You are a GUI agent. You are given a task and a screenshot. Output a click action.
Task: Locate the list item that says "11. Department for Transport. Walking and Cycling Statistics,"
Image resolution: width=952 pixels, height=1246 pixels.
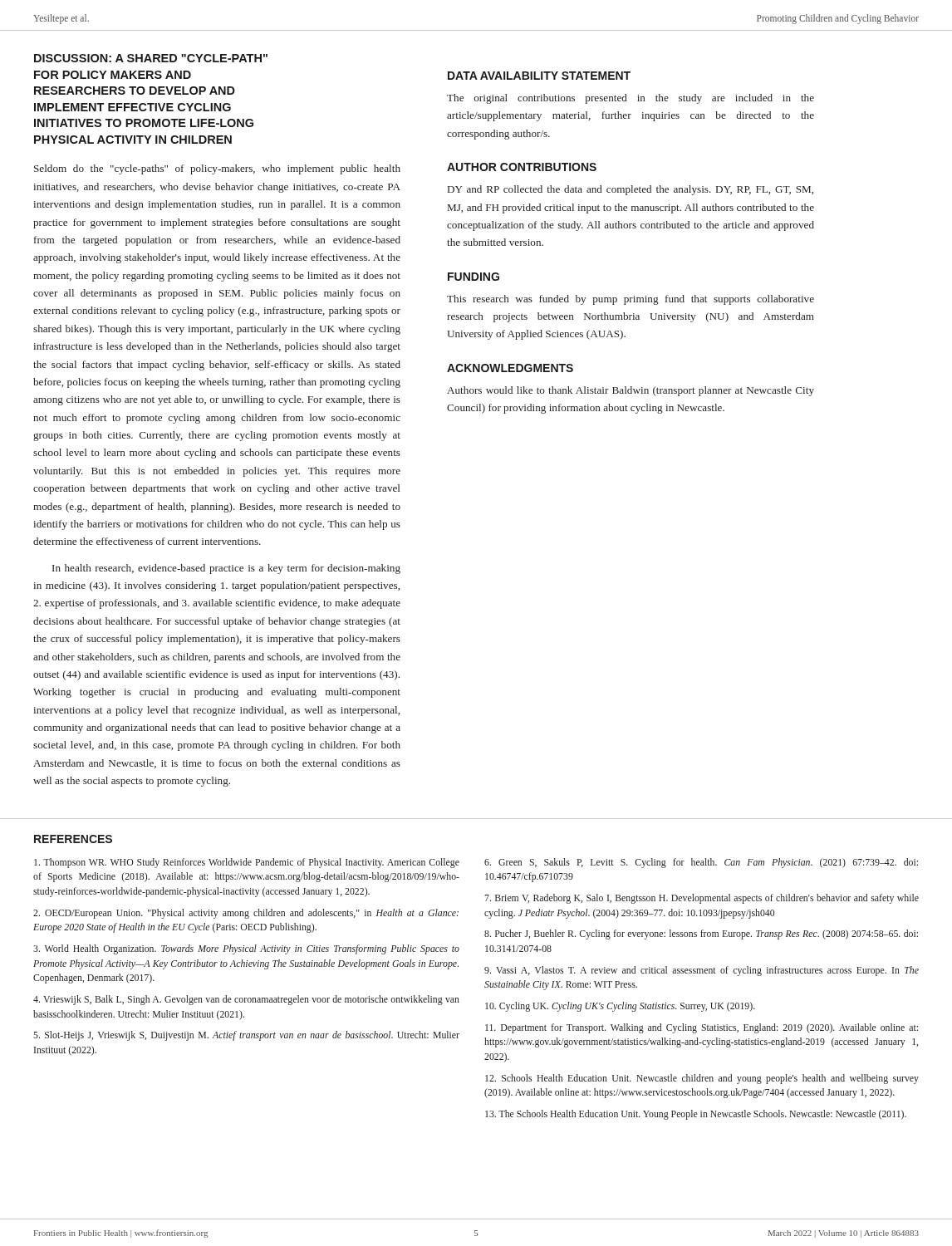pos(702,1042)
